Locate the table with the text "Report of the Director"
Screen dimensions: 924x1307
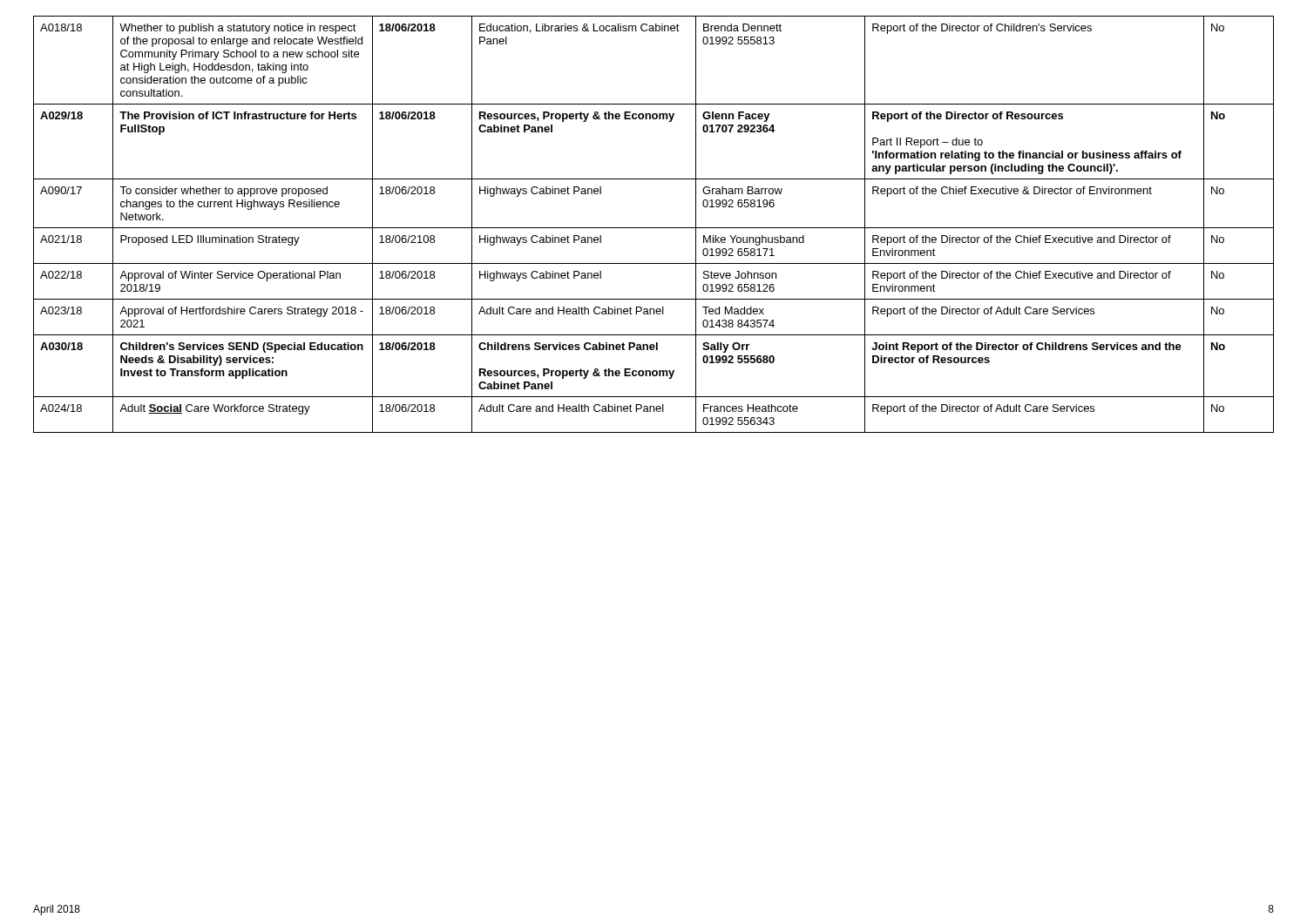654,224
